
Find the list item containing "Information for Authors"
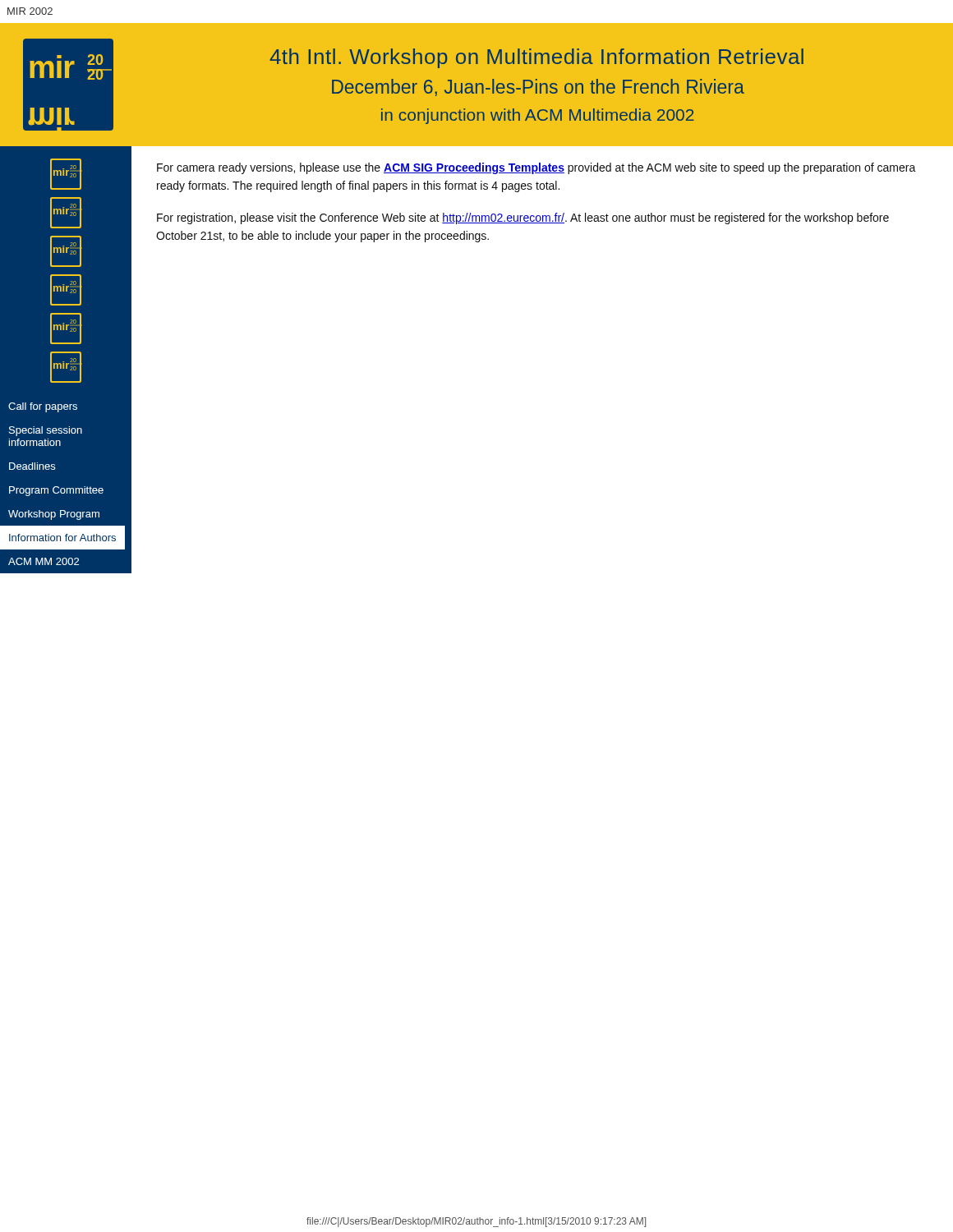click(62, 538)
